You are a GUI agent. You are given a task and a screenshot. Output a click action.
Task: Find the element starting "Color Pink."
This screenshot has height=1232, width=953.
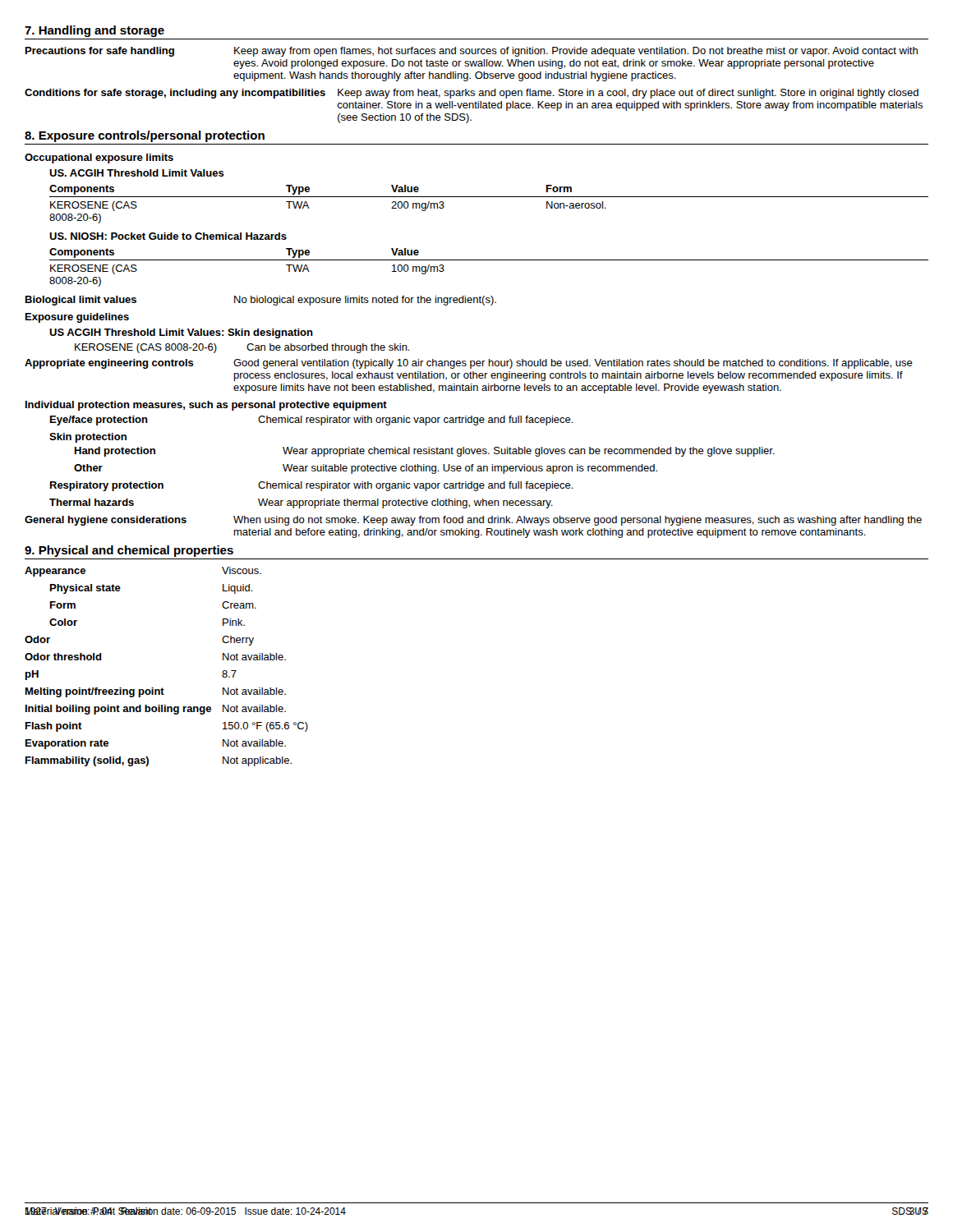[62, 622]
